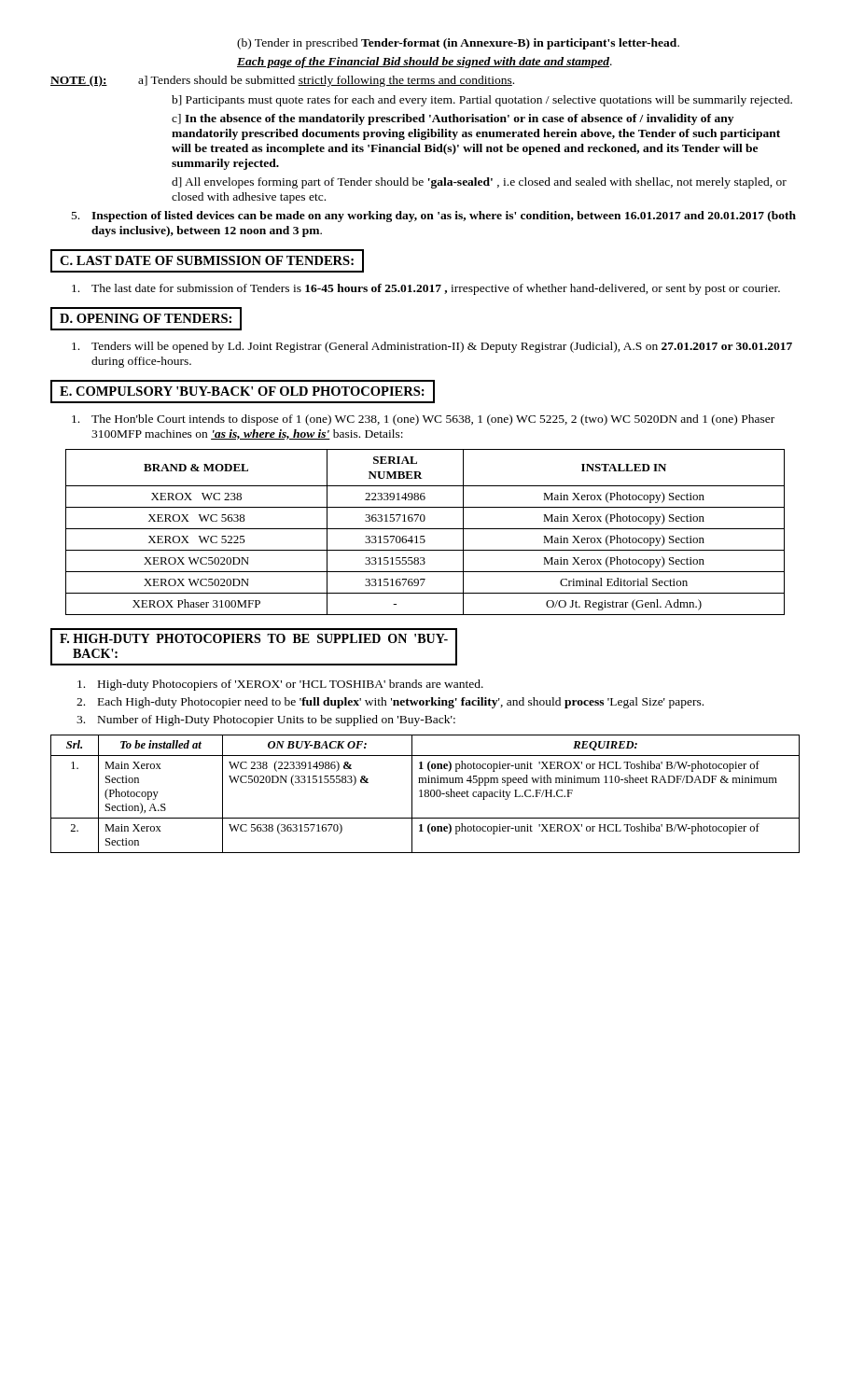This screenshot has width=850, height=1400.
Task: Point to the block beginning "3. Number of High-Duty Photocopier Units to be"
Action: click(x=438, y=720)
